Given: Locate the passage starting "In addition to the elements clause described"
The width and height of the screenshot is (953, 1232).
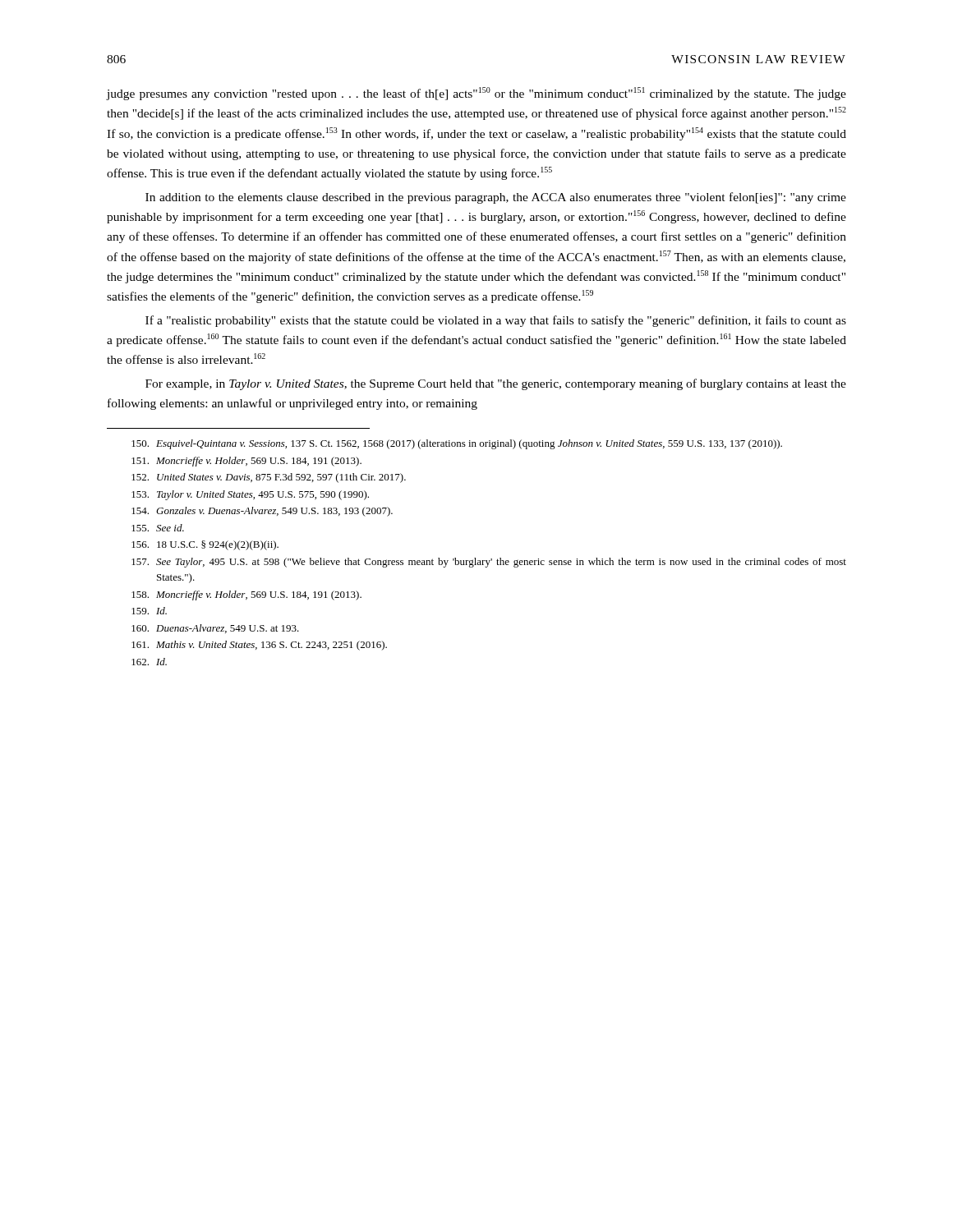Looking at the screenshot, I should point(476,247).
